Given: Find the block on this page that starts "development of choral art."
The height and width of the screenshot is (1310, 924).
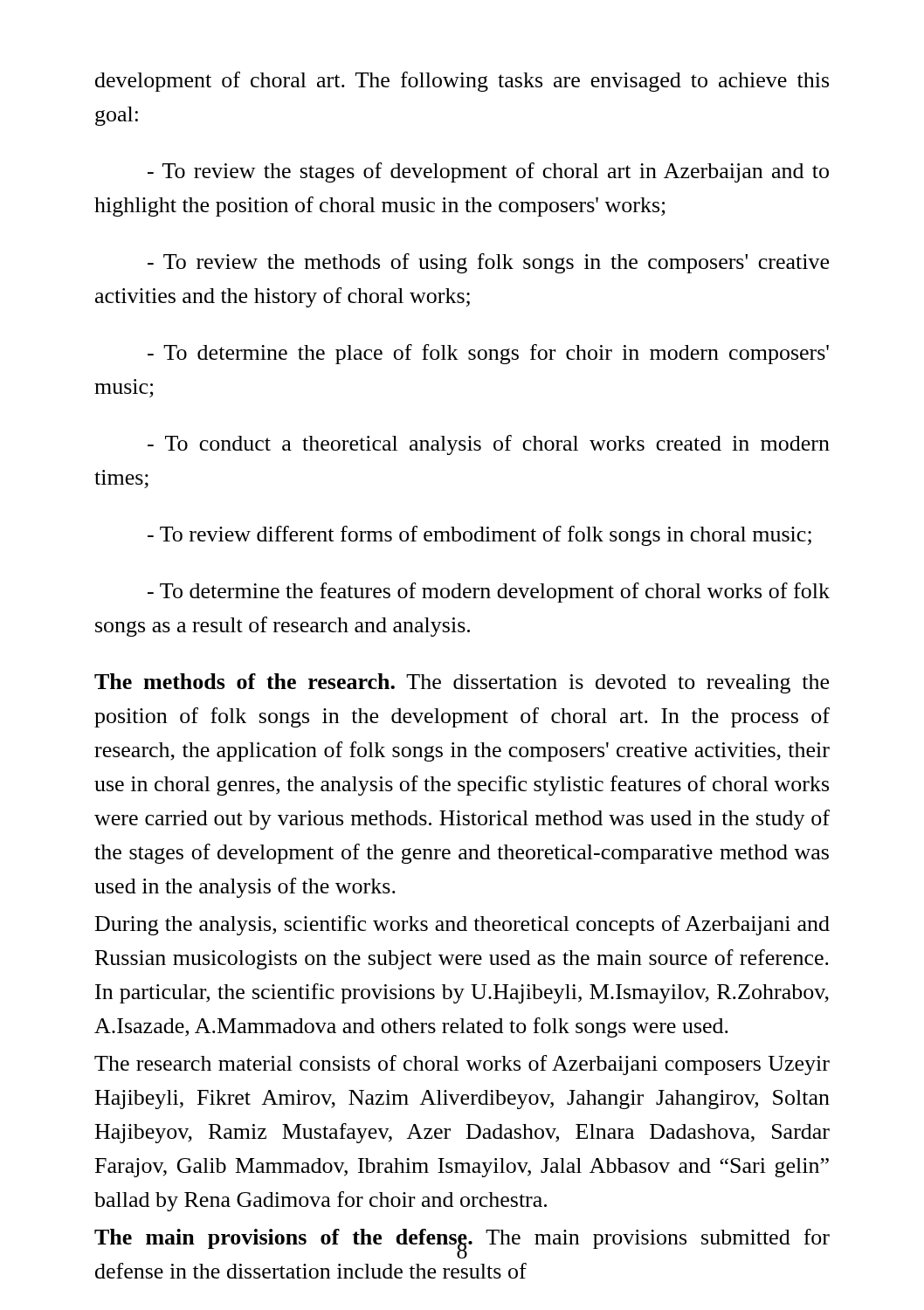Looking at the screenshot, I should click(462, 97).
